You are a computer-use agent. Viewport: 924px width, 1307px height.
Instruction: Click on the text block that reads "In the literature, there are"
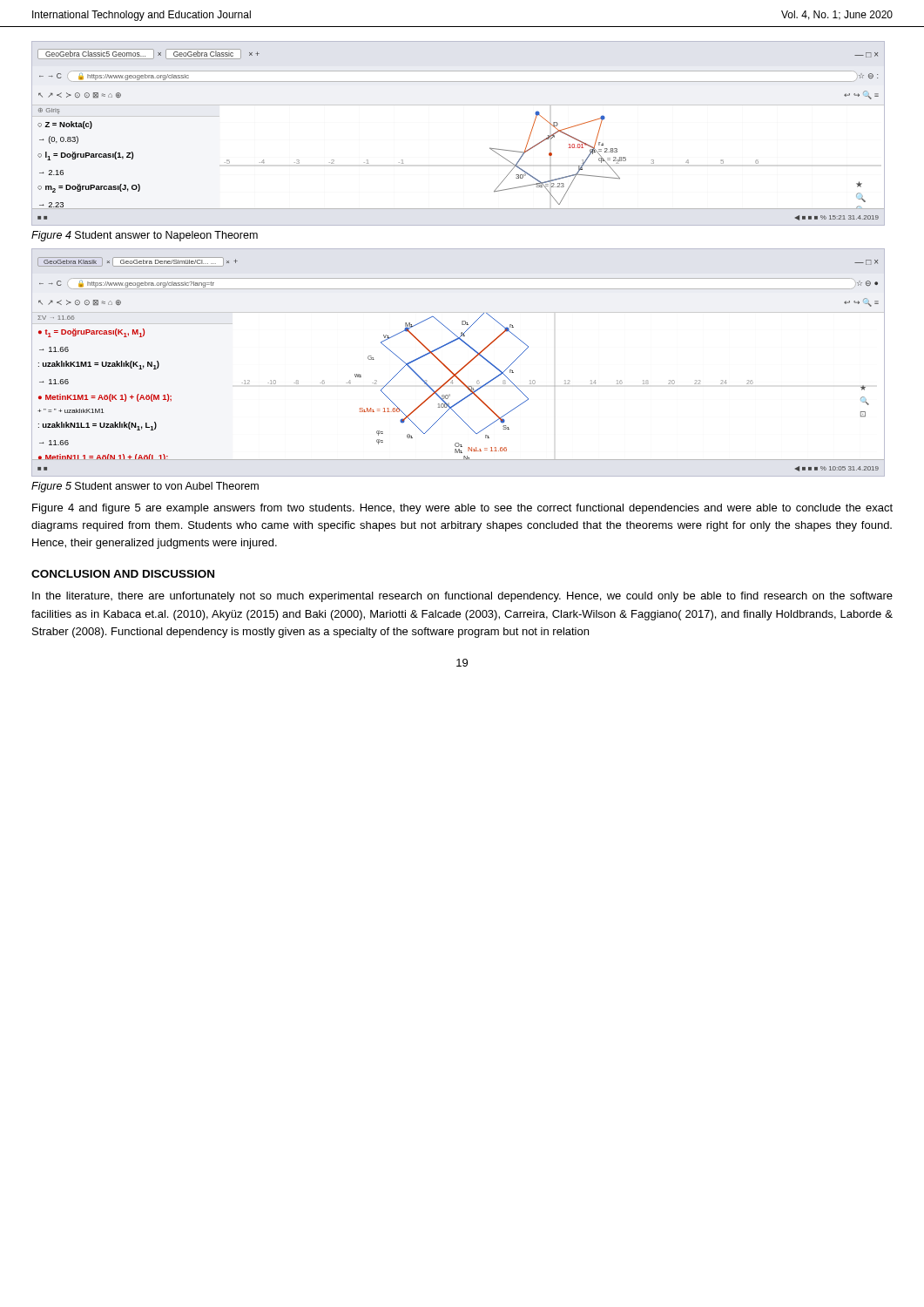tap(462, 613)
